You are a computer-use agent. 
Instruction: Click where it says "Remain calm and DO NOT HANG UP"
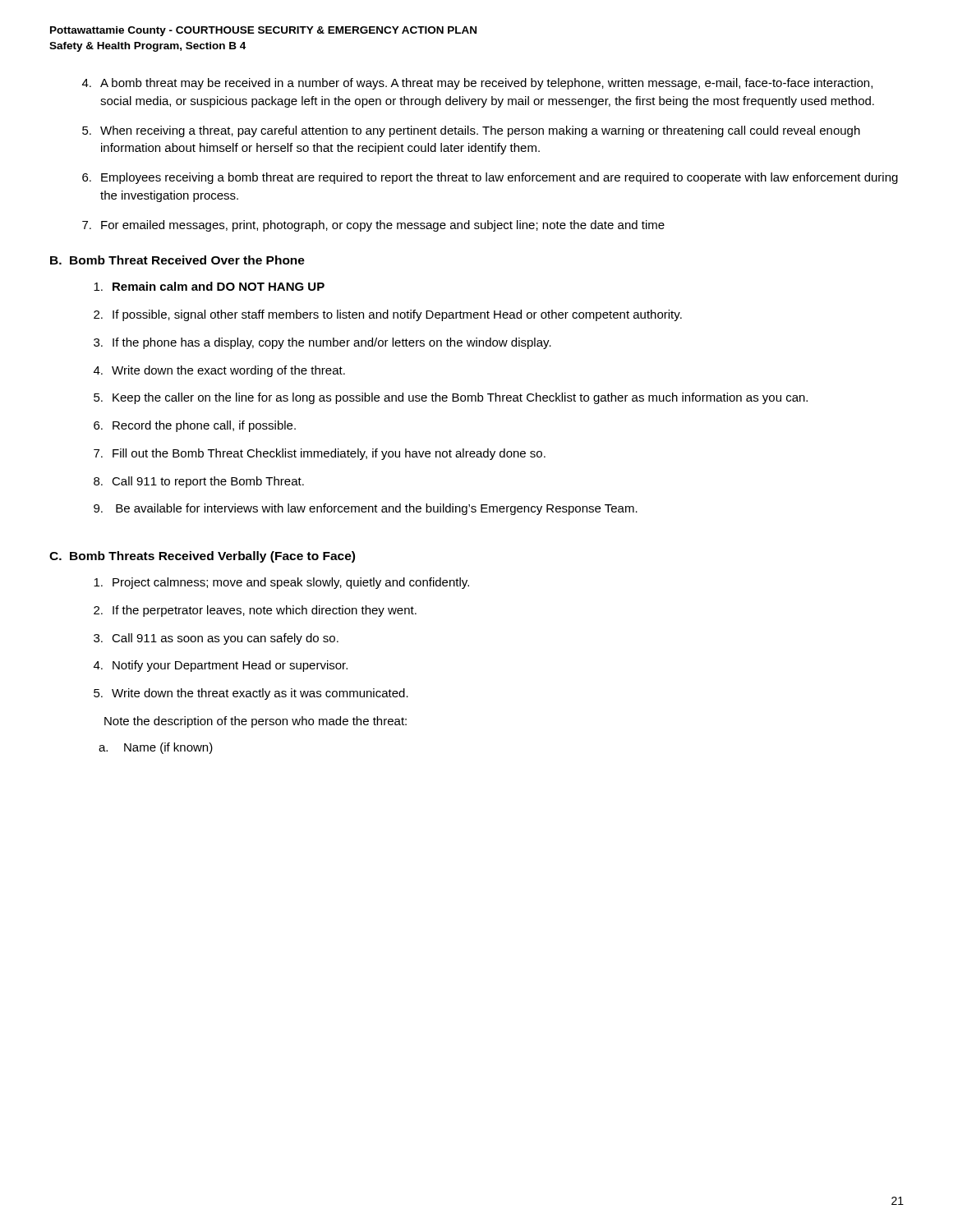click(x=209, y=286)
